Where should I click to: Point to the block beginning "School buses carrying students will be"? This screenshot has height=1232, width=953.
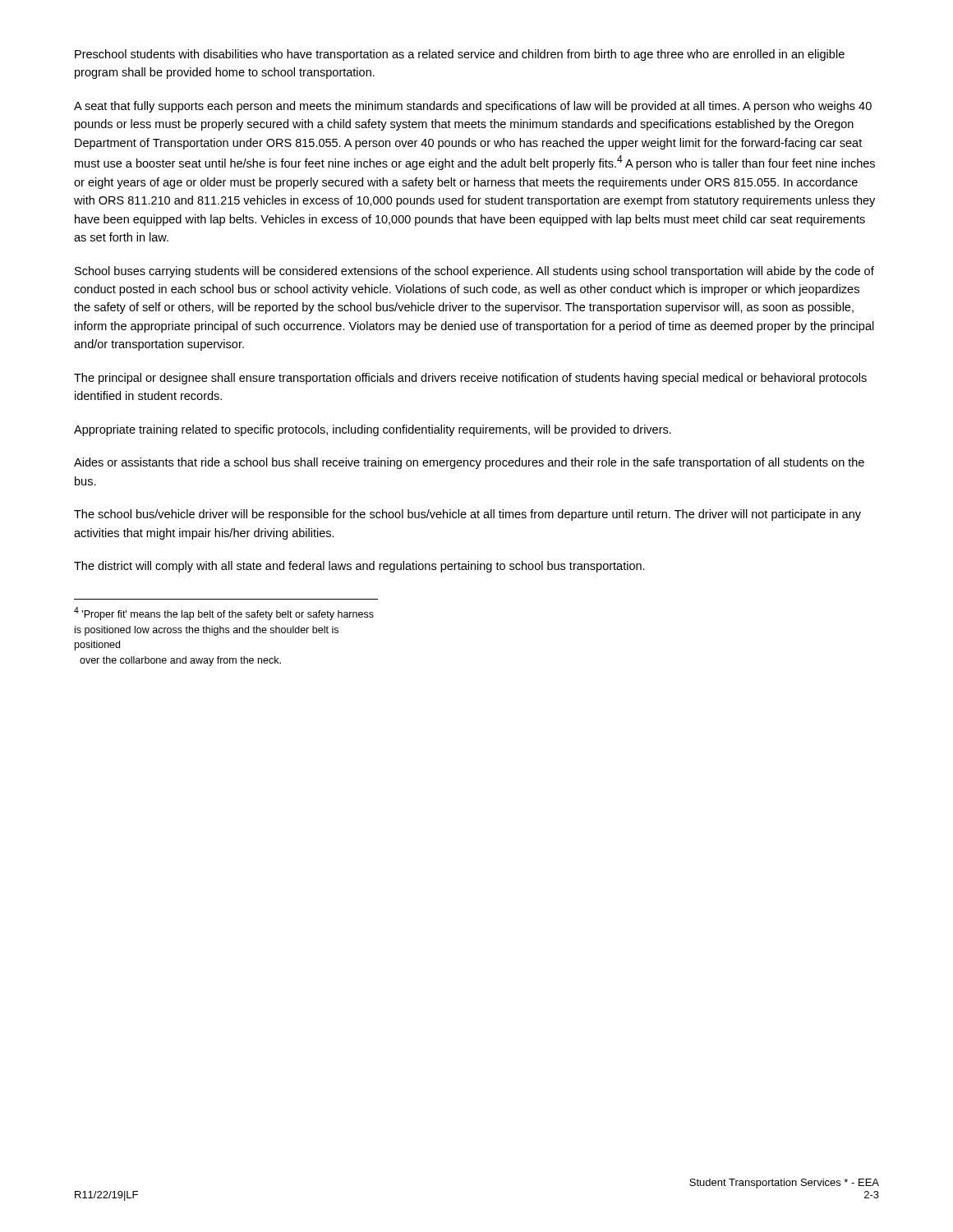(474, 308)
